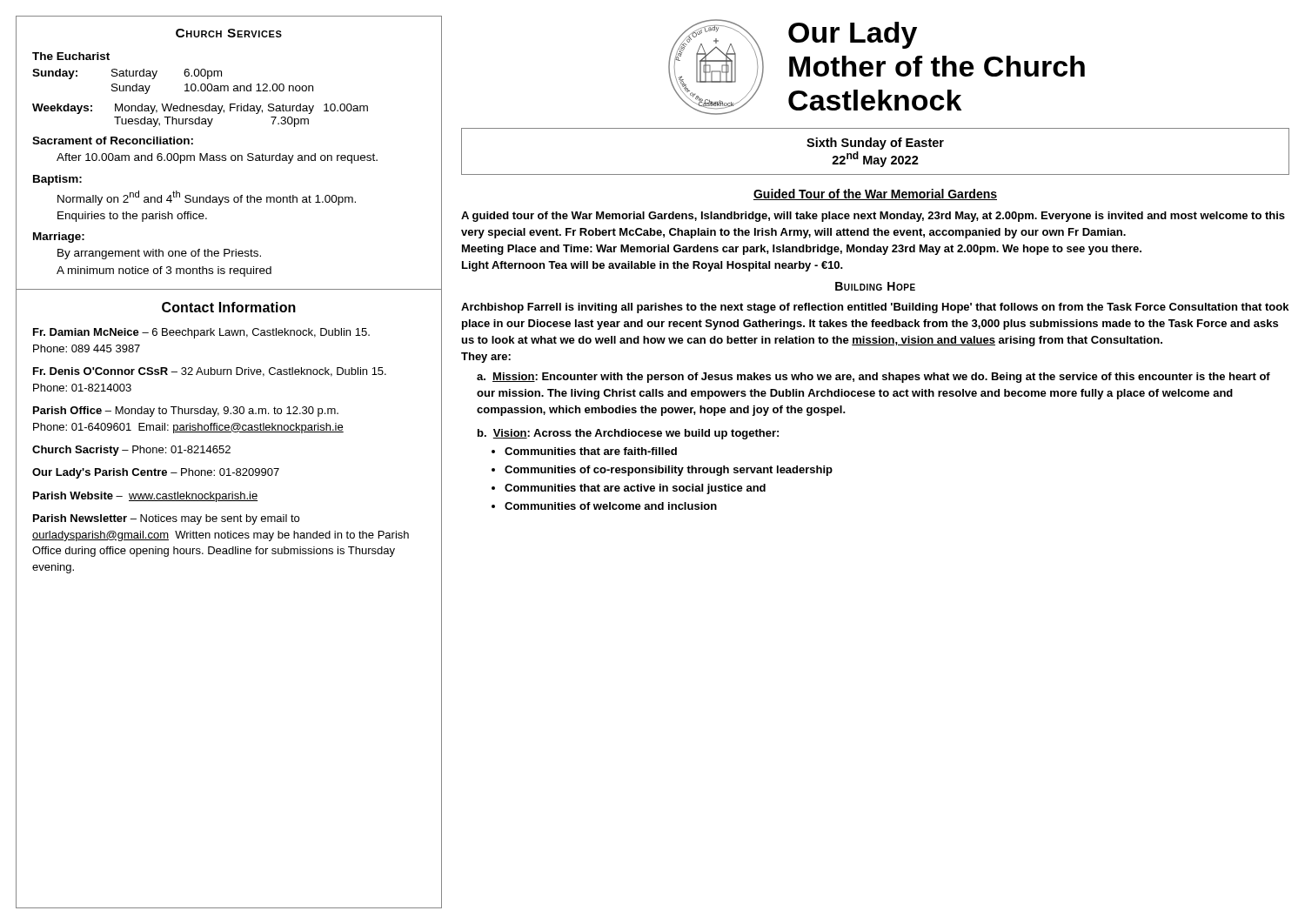Screen dimensions: 924x1305
Task: Select the region starting "Church Sacristy –"
Action: coord(132,449)
